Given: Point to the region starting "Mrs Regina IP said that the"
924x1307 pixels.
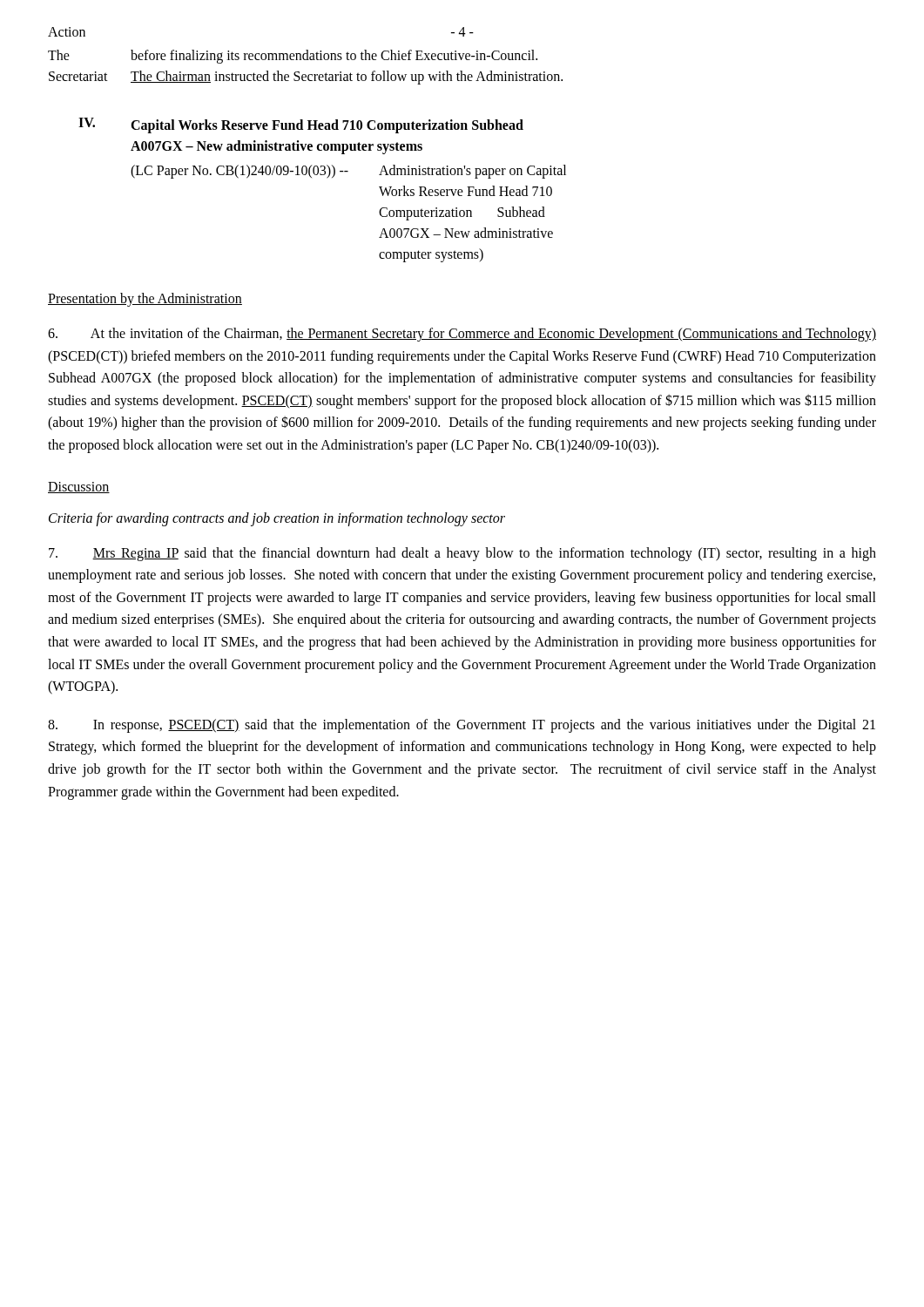Looking at the screenshot, I should coord(462,618).
